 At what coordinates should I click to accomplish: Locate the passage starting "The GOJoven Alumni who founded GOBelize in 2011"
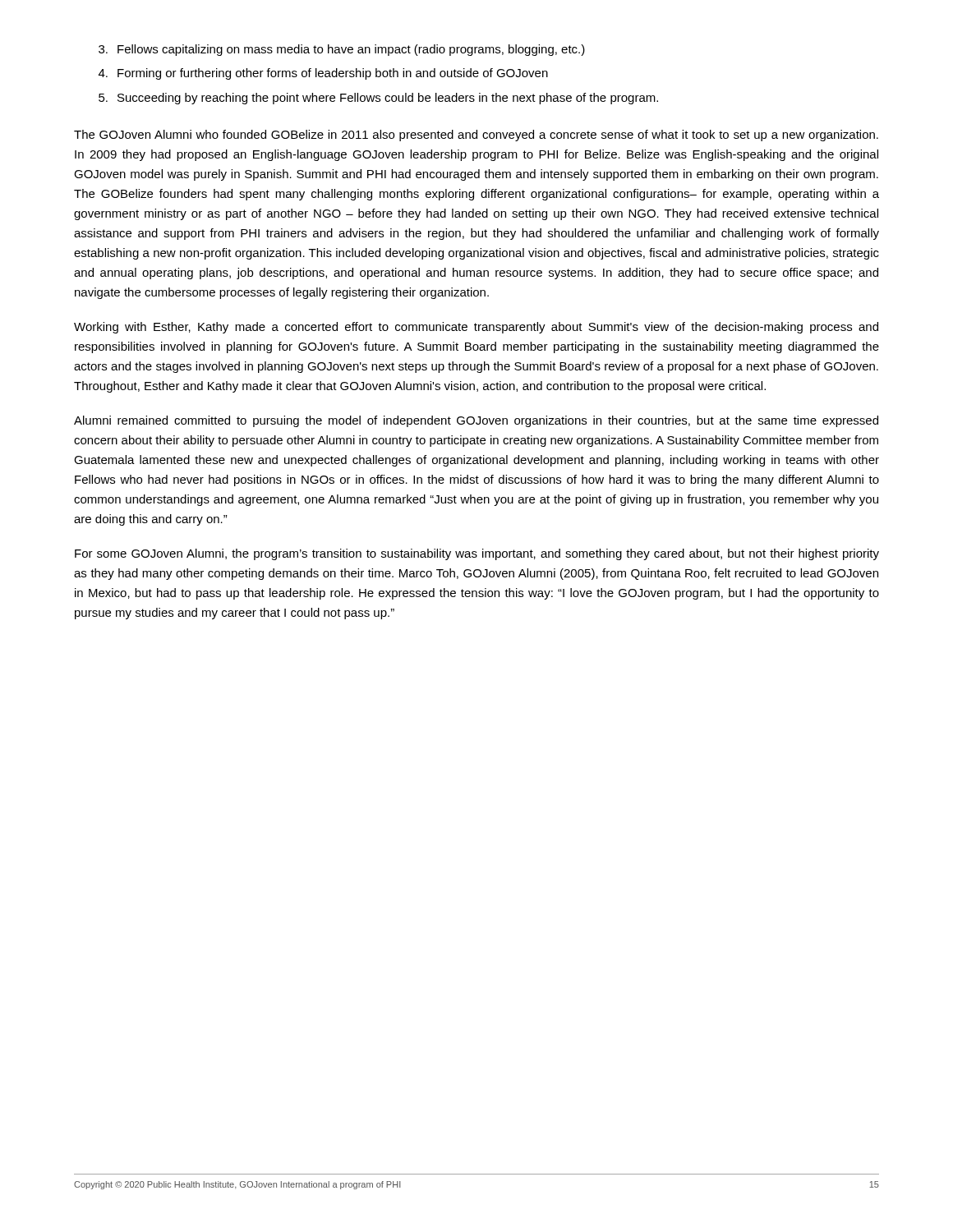(x=476, y=213)
